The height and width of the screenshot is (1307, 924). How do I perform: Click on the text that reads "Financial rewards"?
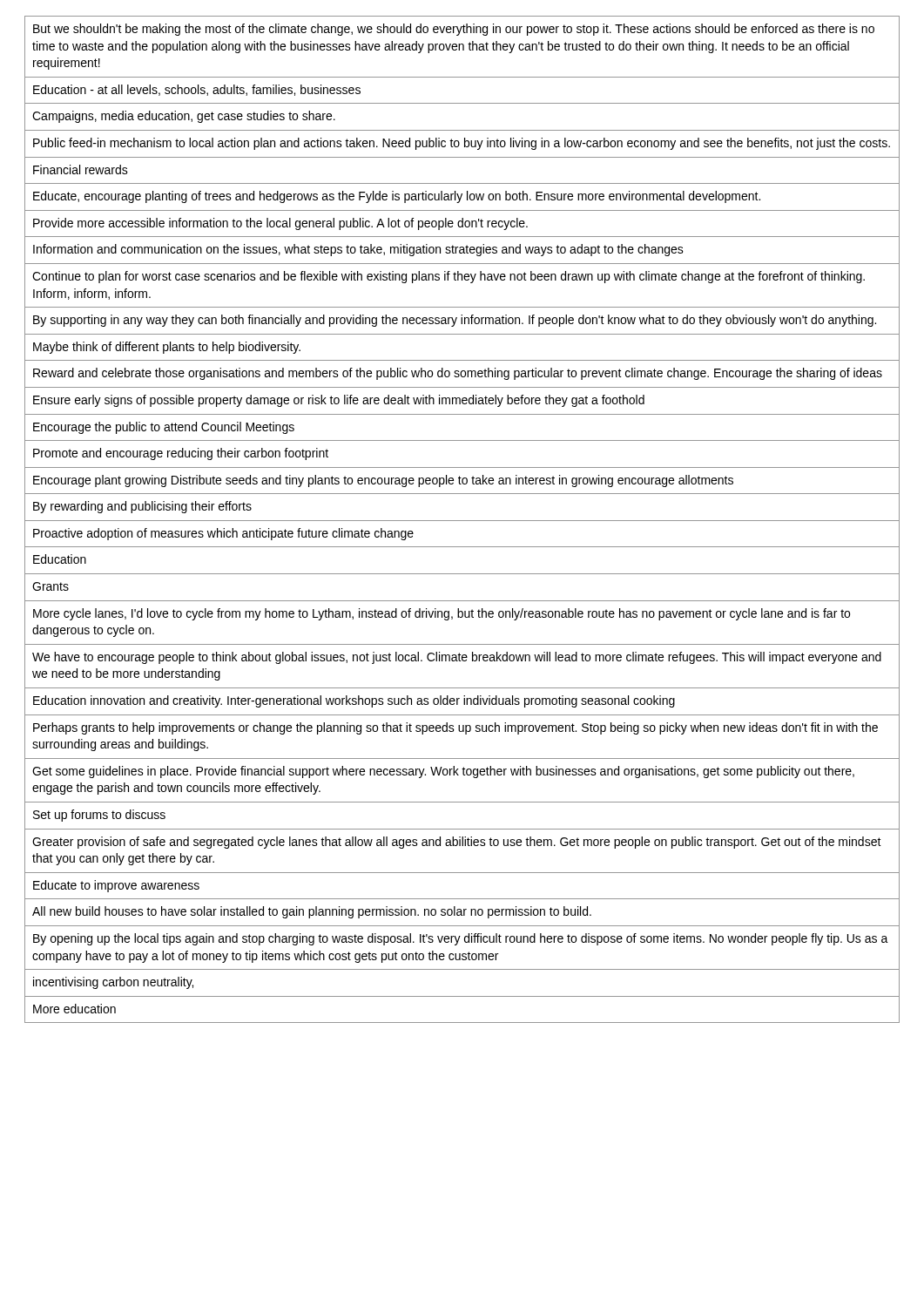[x=80, y=170]
